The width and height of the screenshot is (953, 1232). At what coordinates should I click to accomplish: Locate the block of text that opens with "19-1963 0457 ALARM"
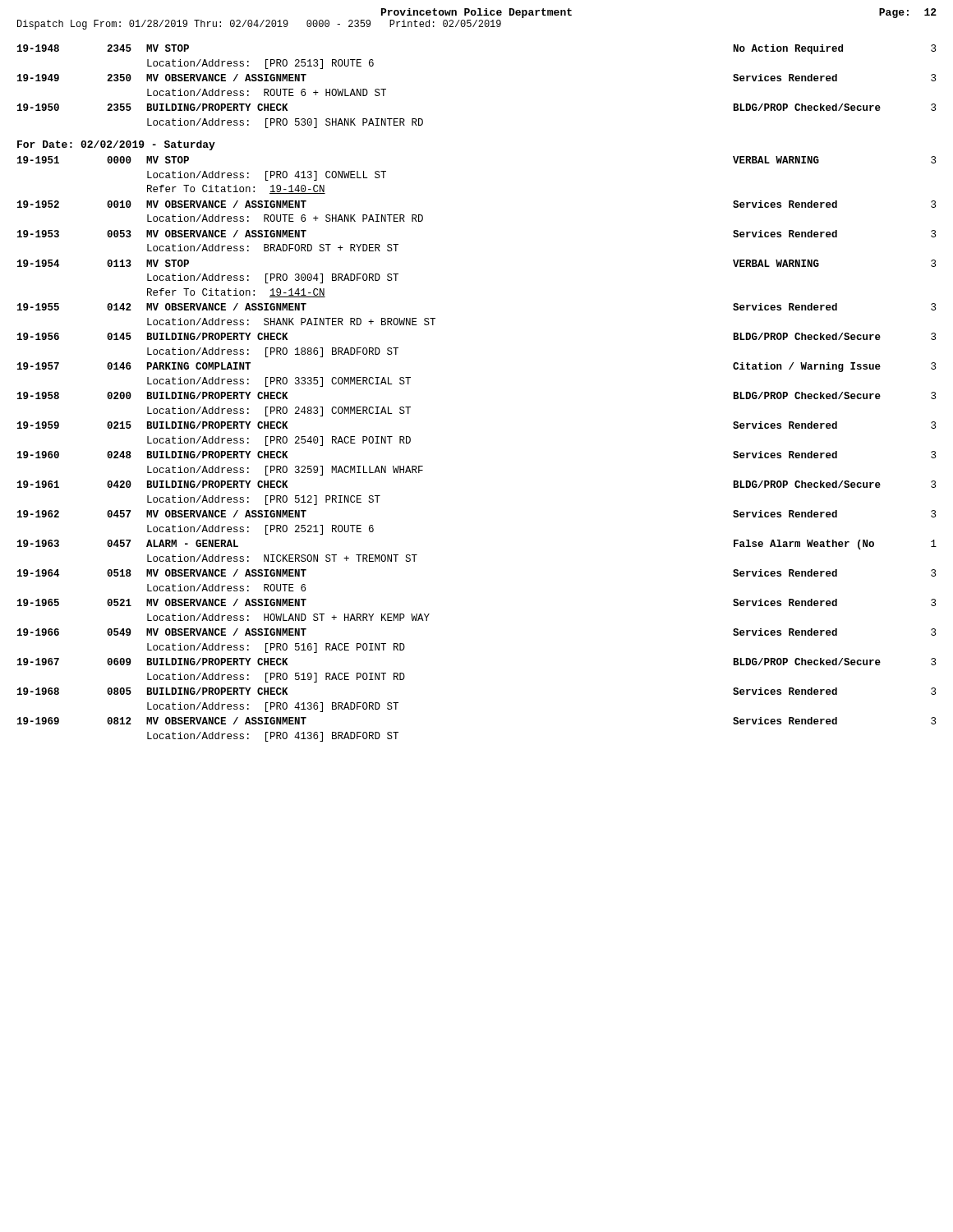point(42,544)
